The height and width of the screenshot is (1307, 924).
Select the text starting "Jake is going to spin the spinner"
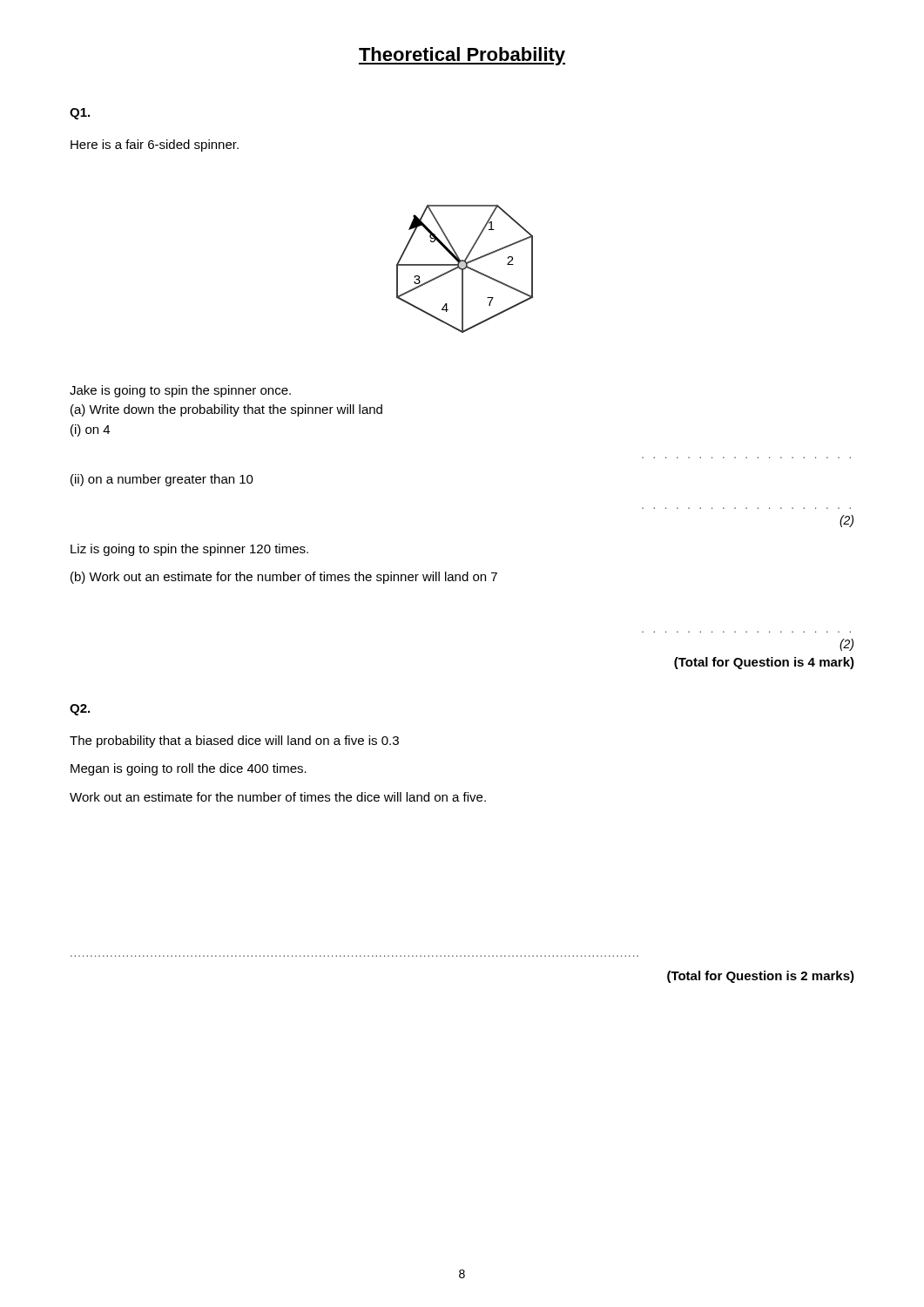pos(226,409)
